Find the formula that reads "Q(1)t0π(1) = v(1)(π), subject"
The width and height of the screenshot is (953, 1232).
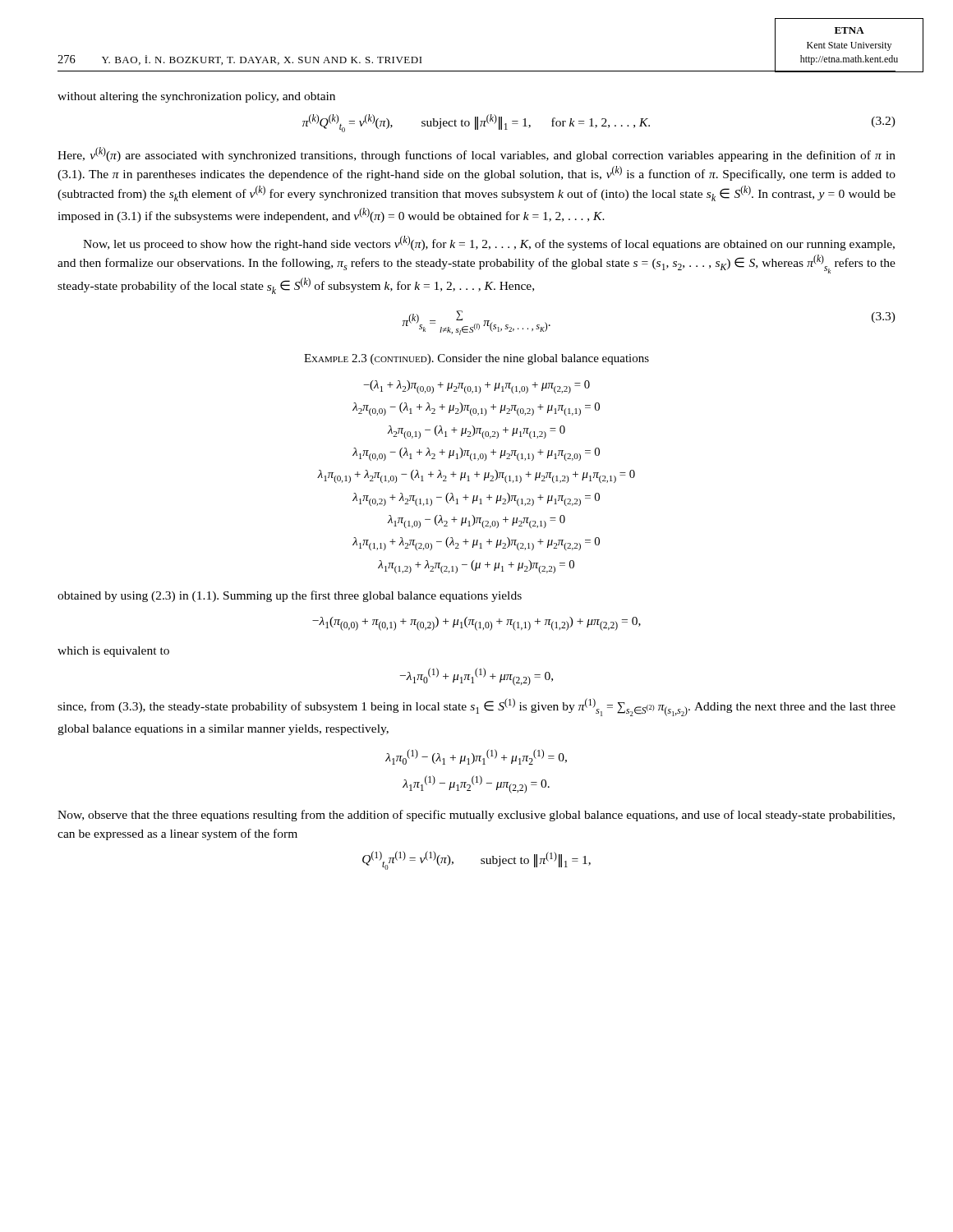(x=476, y=861)
